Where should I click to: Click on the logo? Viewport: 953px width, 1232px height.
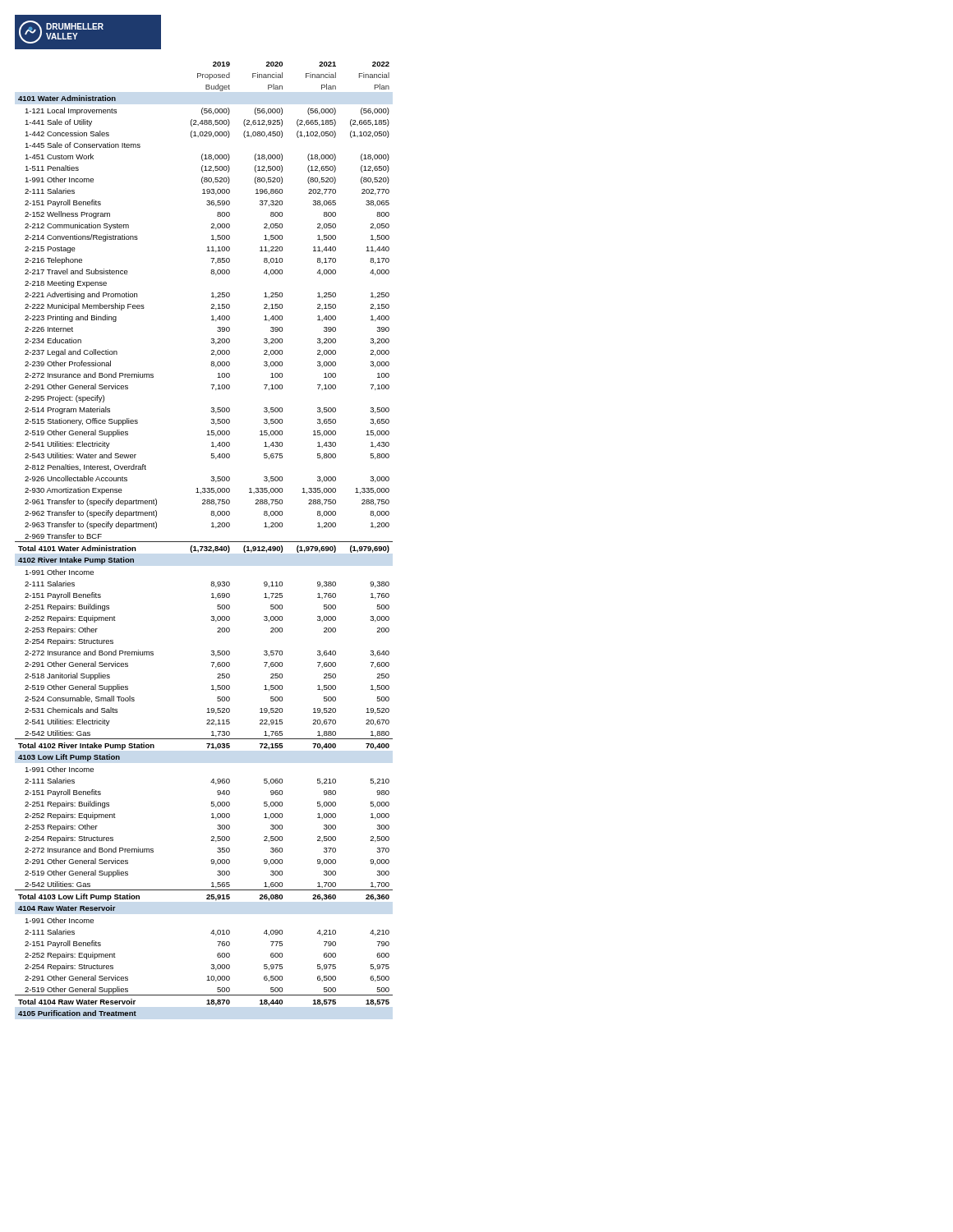click(88, 32)
